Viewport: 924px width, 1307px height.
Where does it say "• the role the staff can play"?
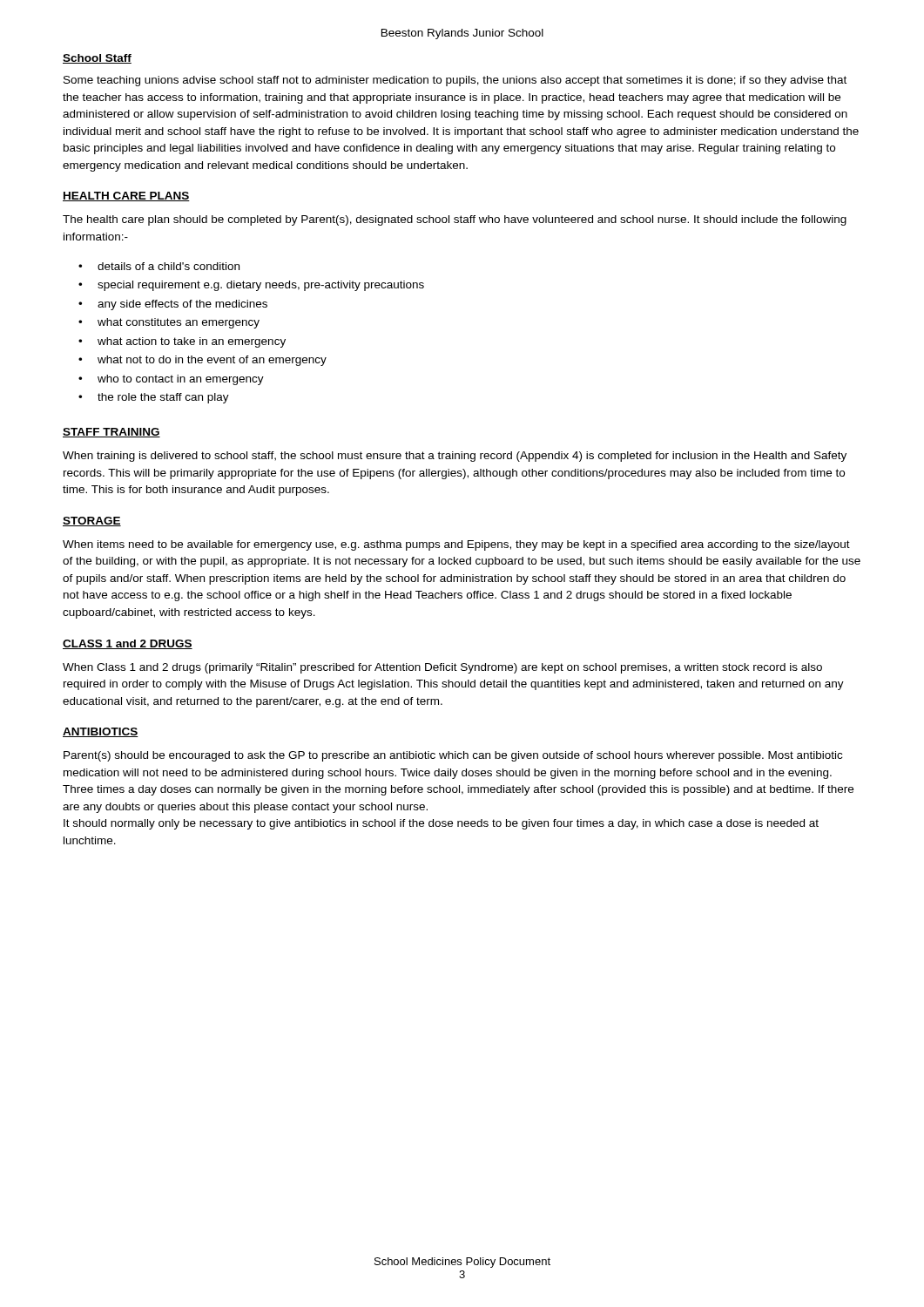[154, 398]
